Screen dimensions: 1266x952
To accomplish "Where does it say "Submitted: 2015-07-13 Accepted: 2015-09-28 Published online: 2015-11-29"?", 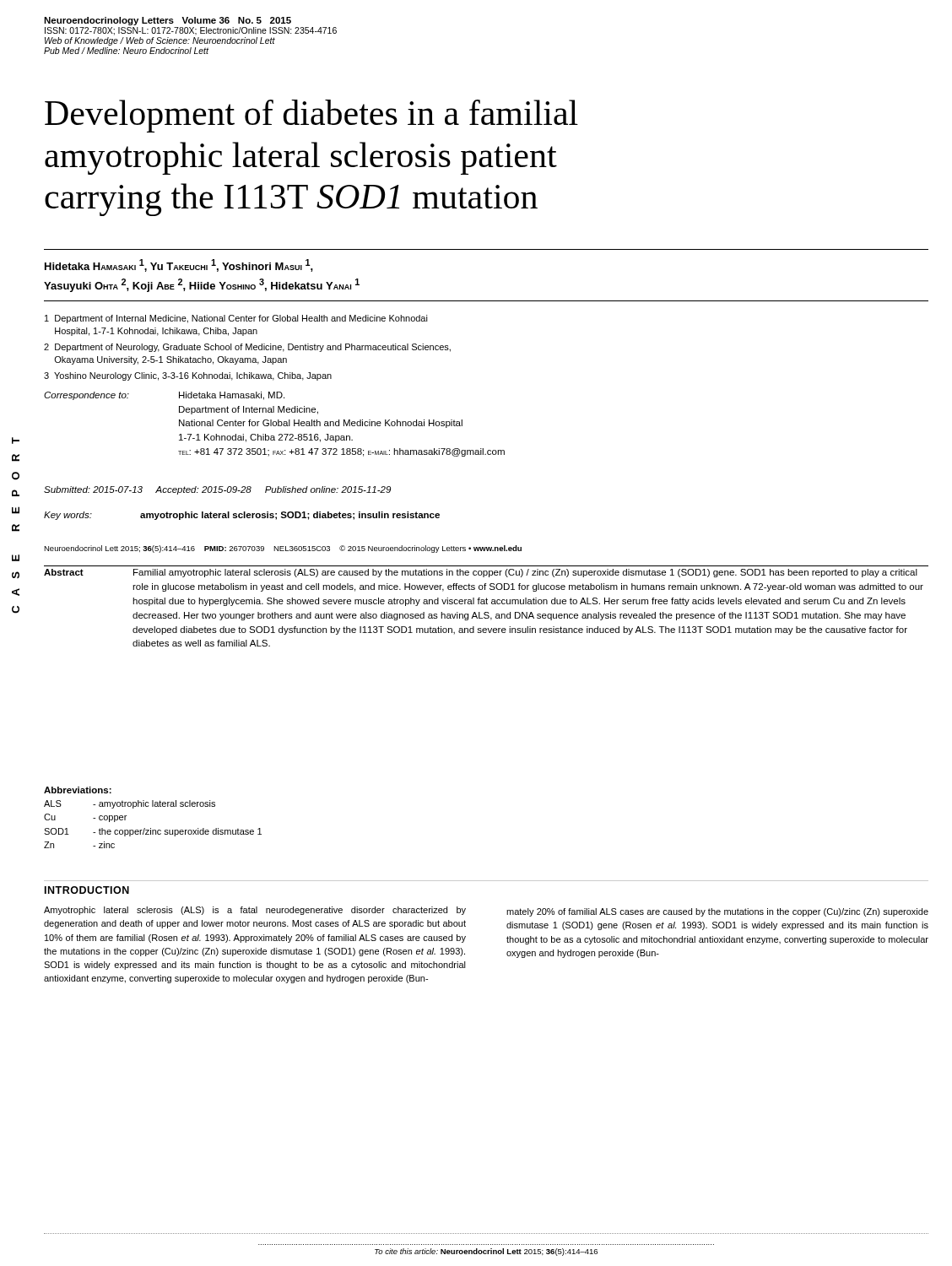I will 365,490.
